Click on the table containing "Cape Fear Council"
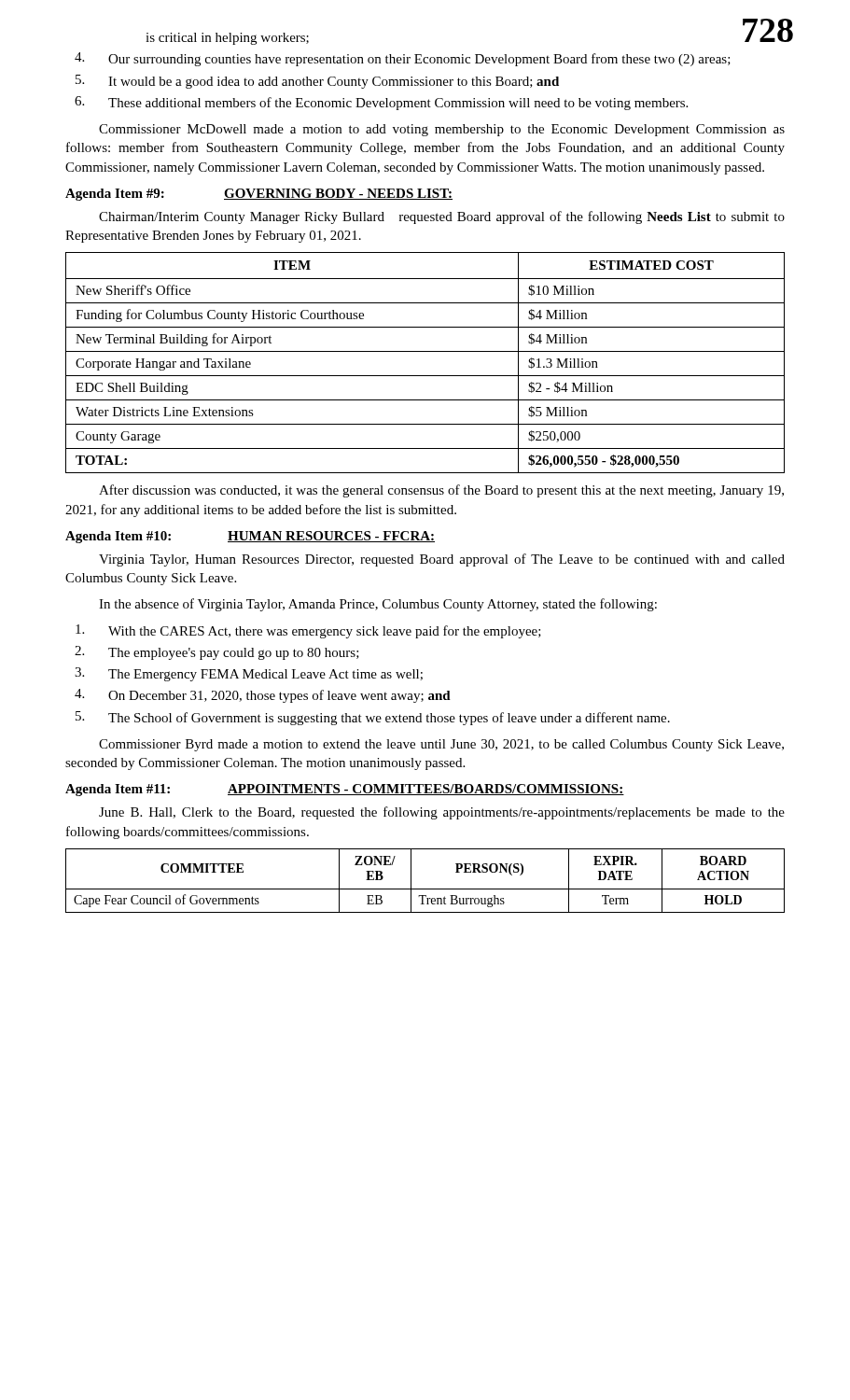 [x=425, y=880]
